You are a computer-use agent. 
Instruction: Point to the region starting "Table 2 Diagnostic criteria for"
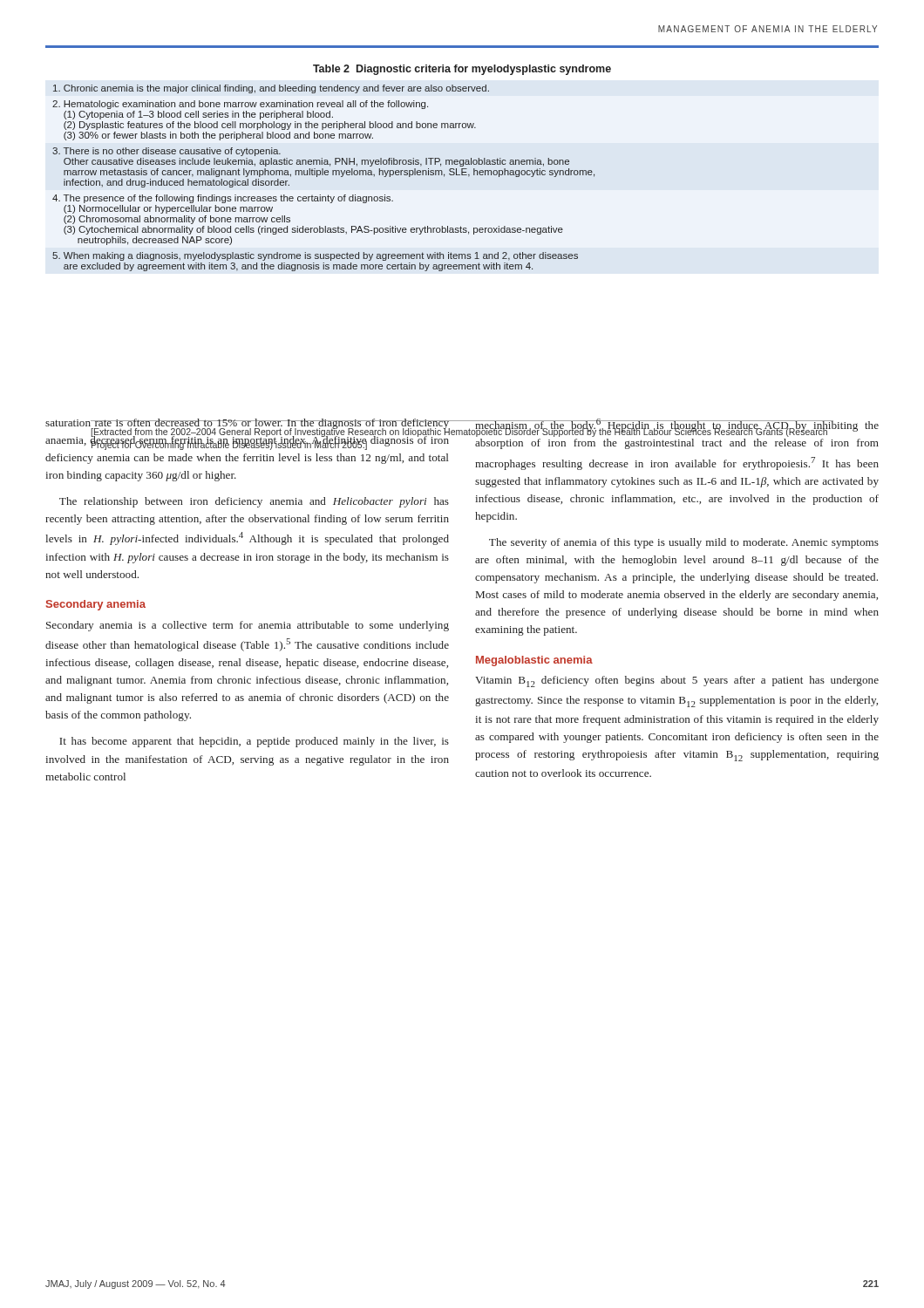(x=462, y=69)
